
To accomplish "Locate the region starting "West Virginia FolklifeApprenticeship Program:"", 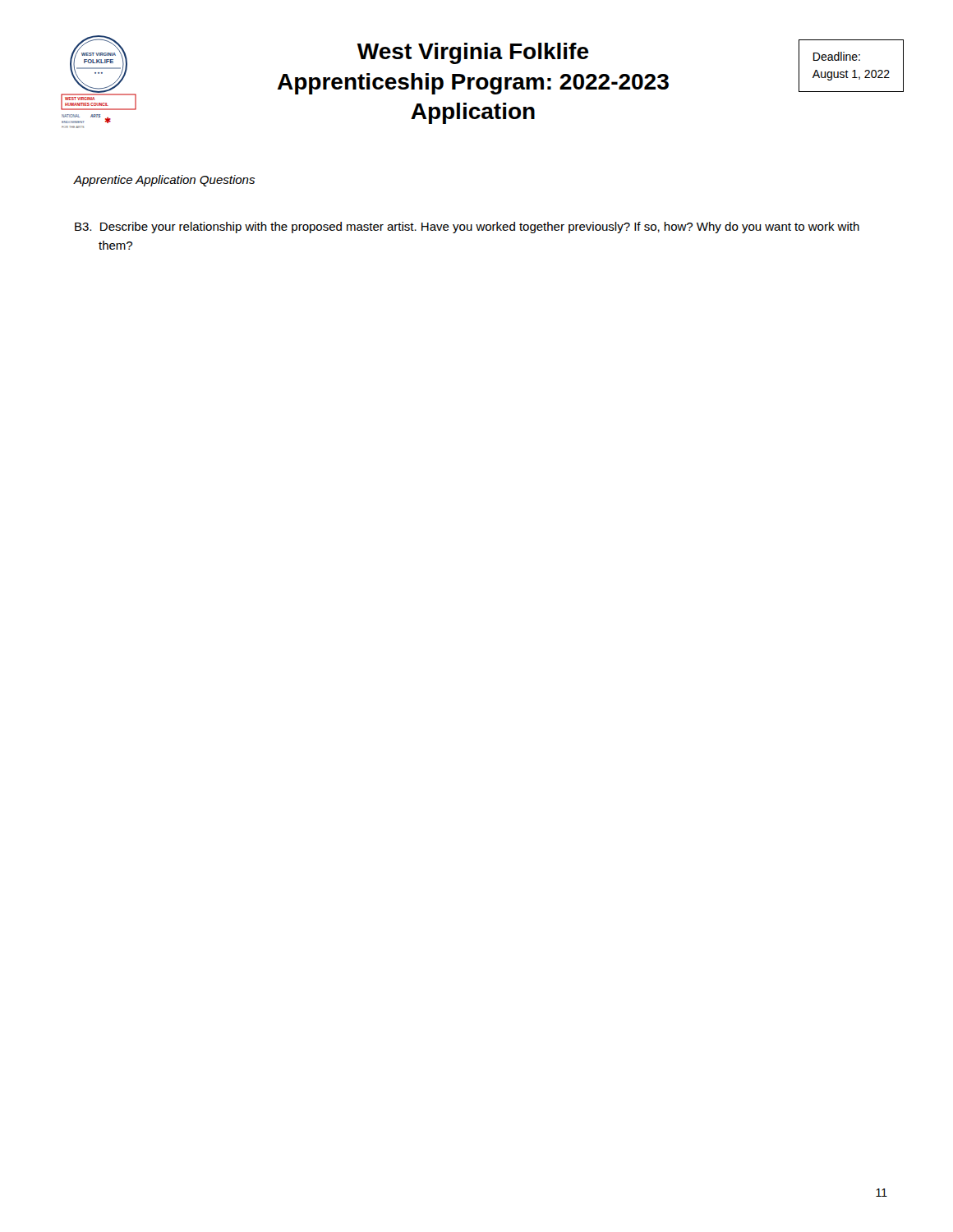I will (473, 82).
